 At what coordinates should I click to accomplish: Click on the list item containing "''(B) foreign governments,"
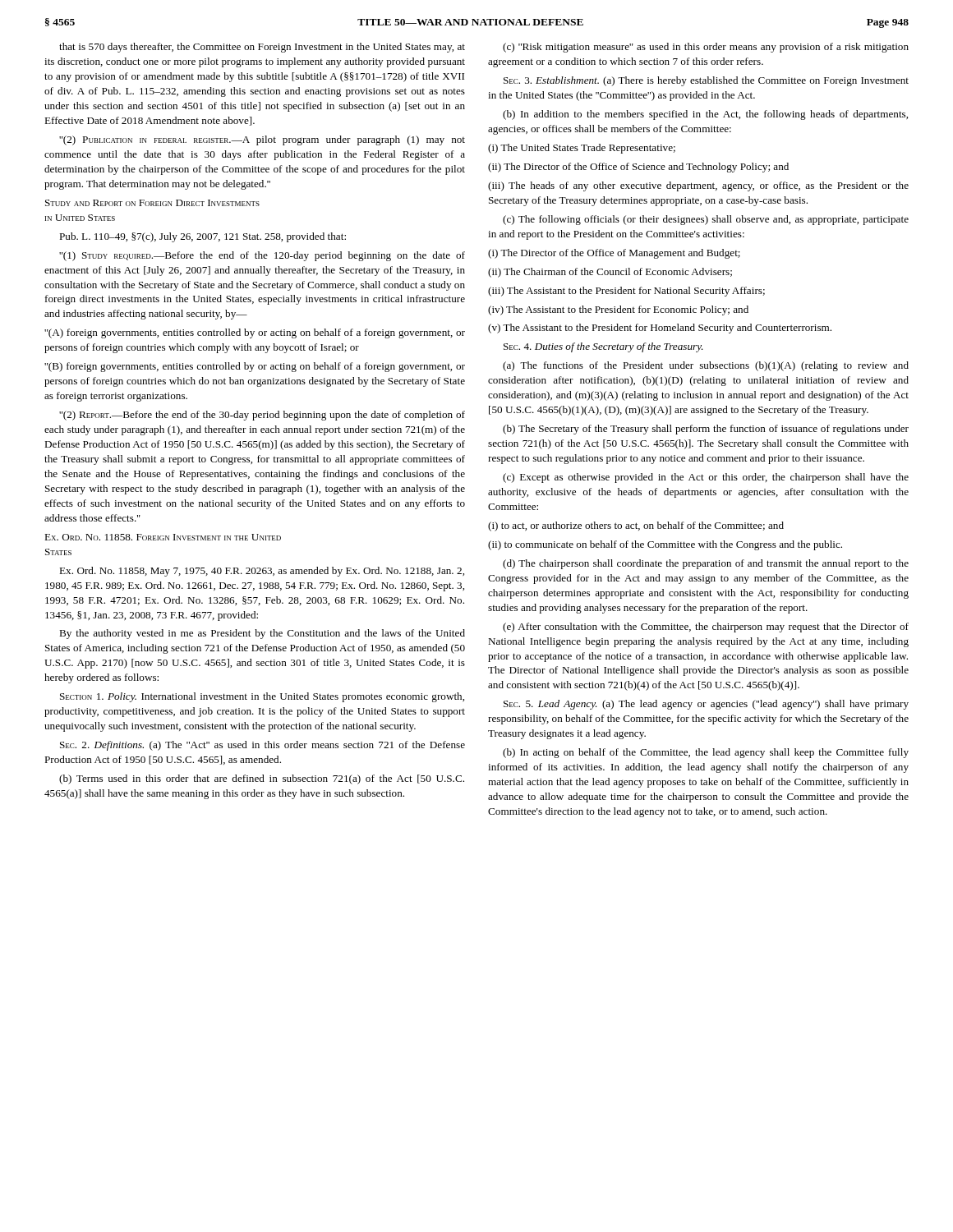pos(255,381)
